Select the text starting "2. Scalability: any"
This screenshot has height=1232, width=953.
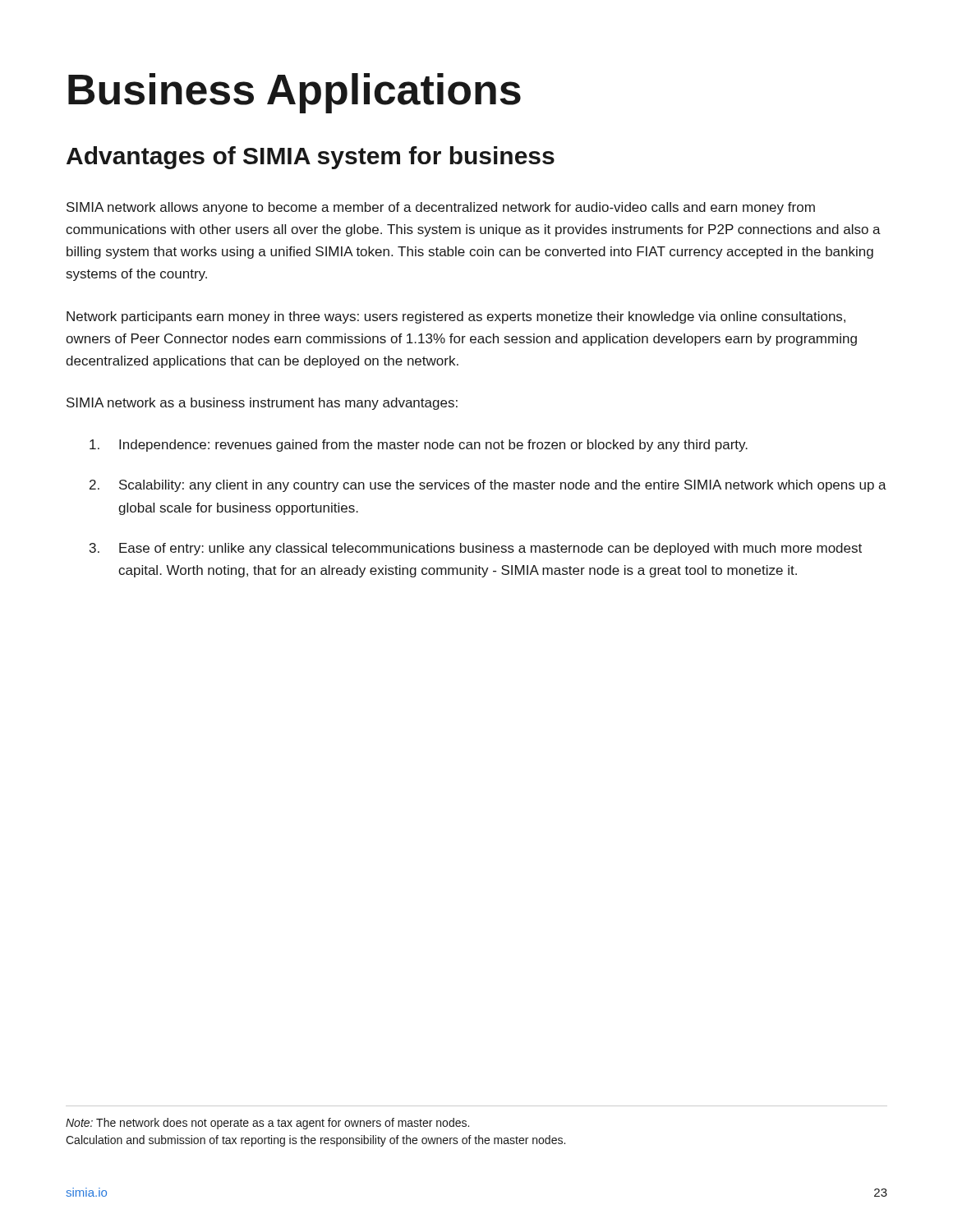[x=476, y=497]
